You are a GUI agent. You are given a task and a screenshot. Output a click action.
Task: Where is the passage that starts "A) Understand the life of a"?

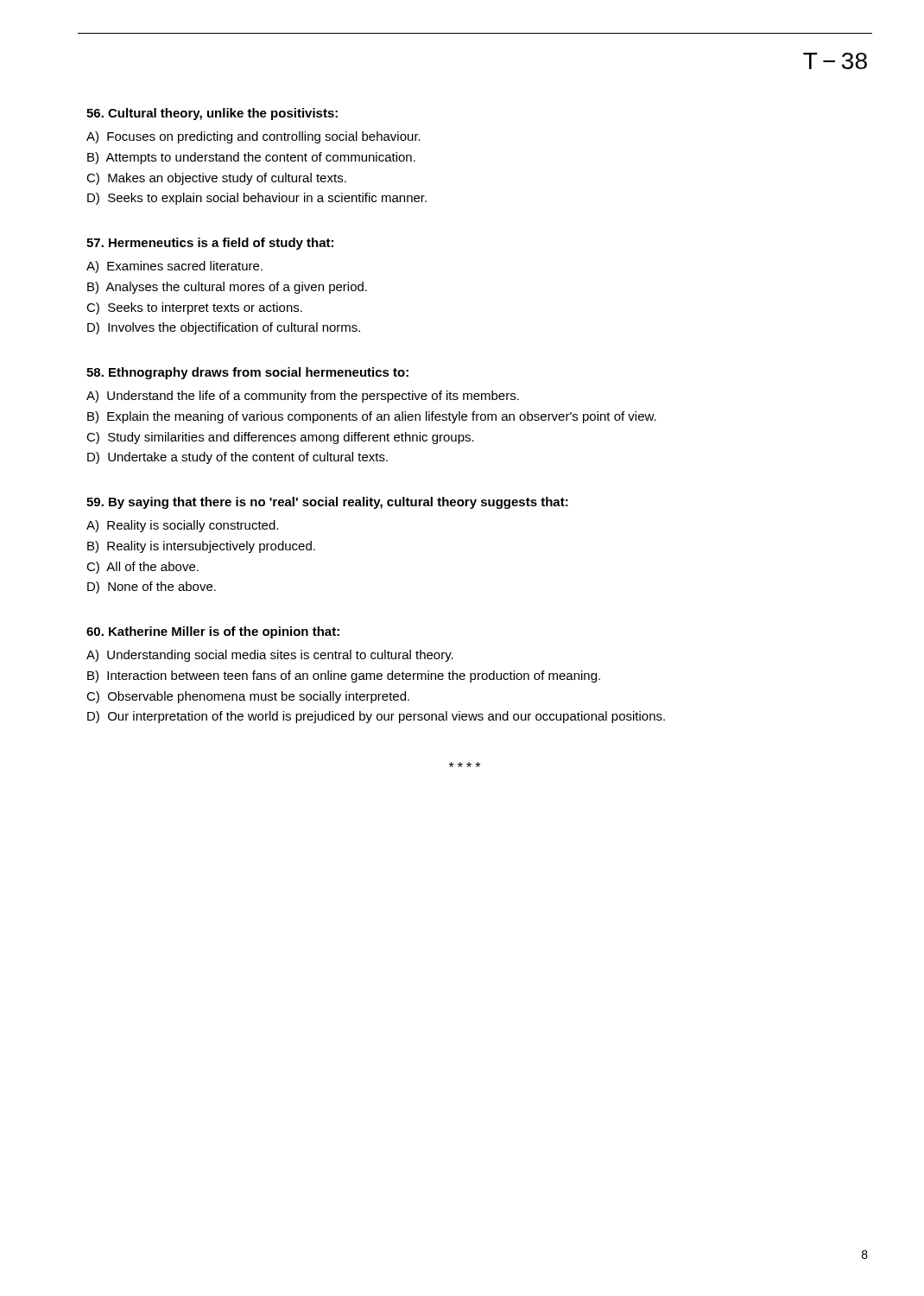click(x=303, y=395)
